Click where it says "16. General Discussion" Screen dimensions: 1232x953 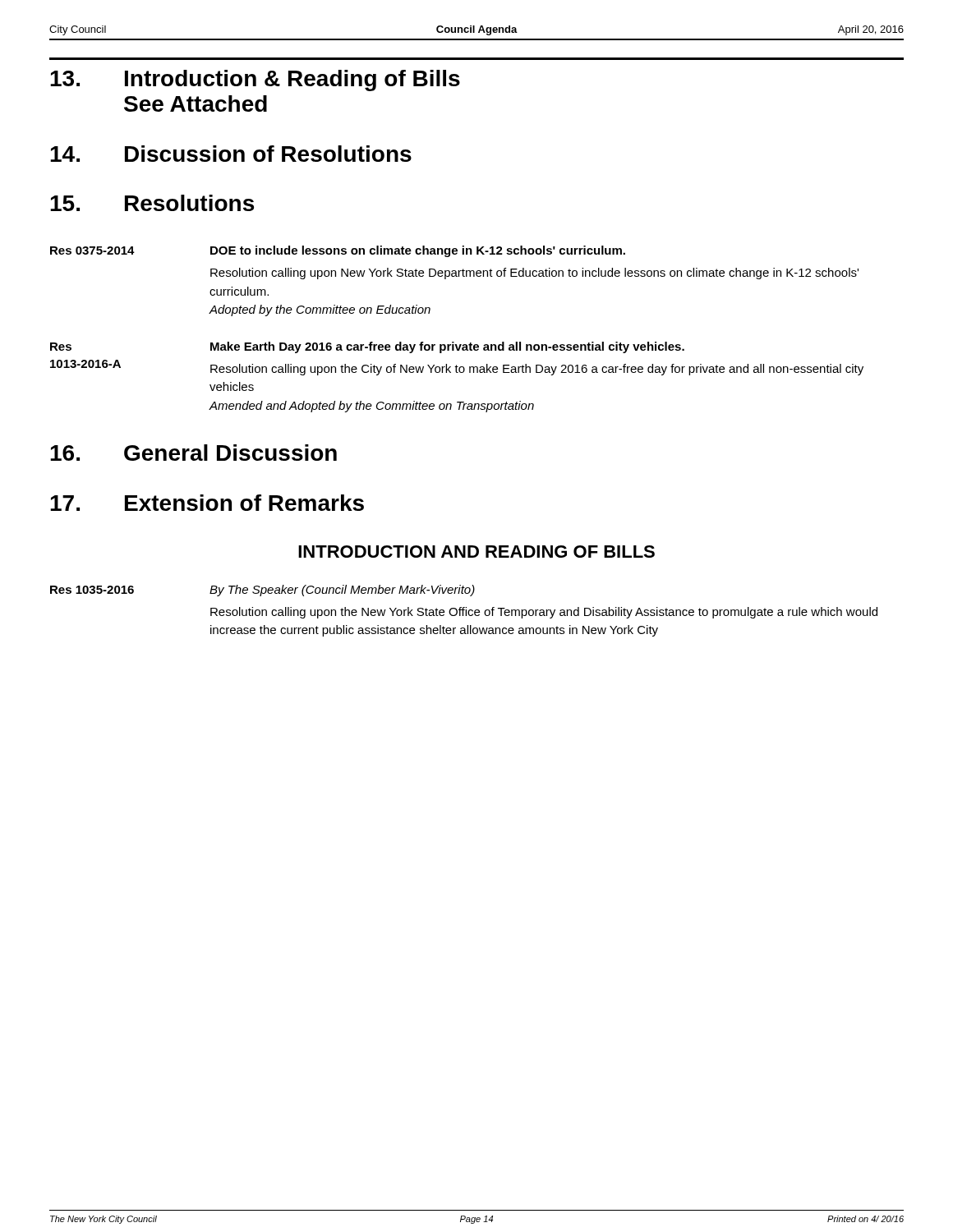pyautogui.click(x=193, y=453)
